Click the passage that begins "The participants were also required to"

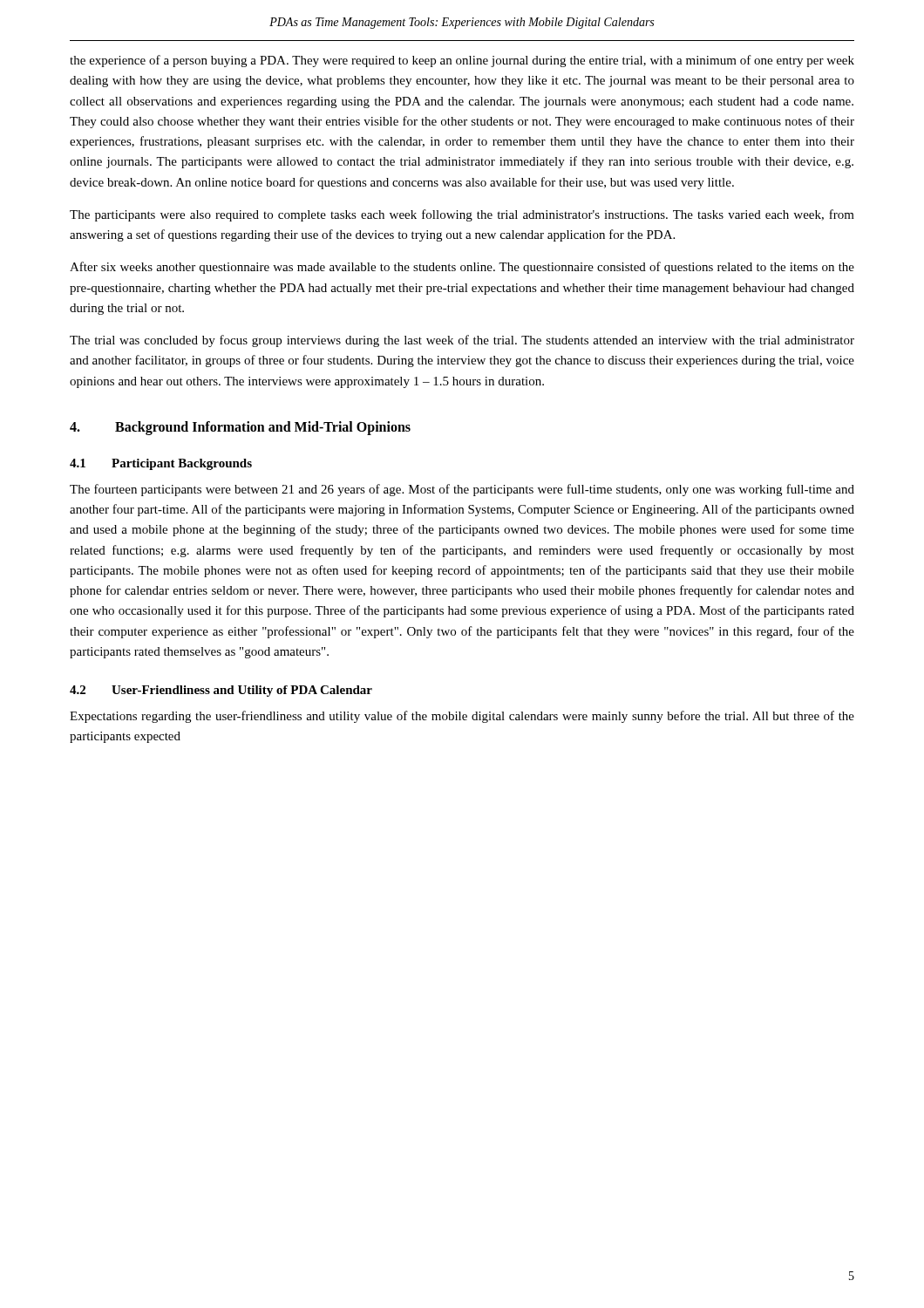[x=462, y=224]
